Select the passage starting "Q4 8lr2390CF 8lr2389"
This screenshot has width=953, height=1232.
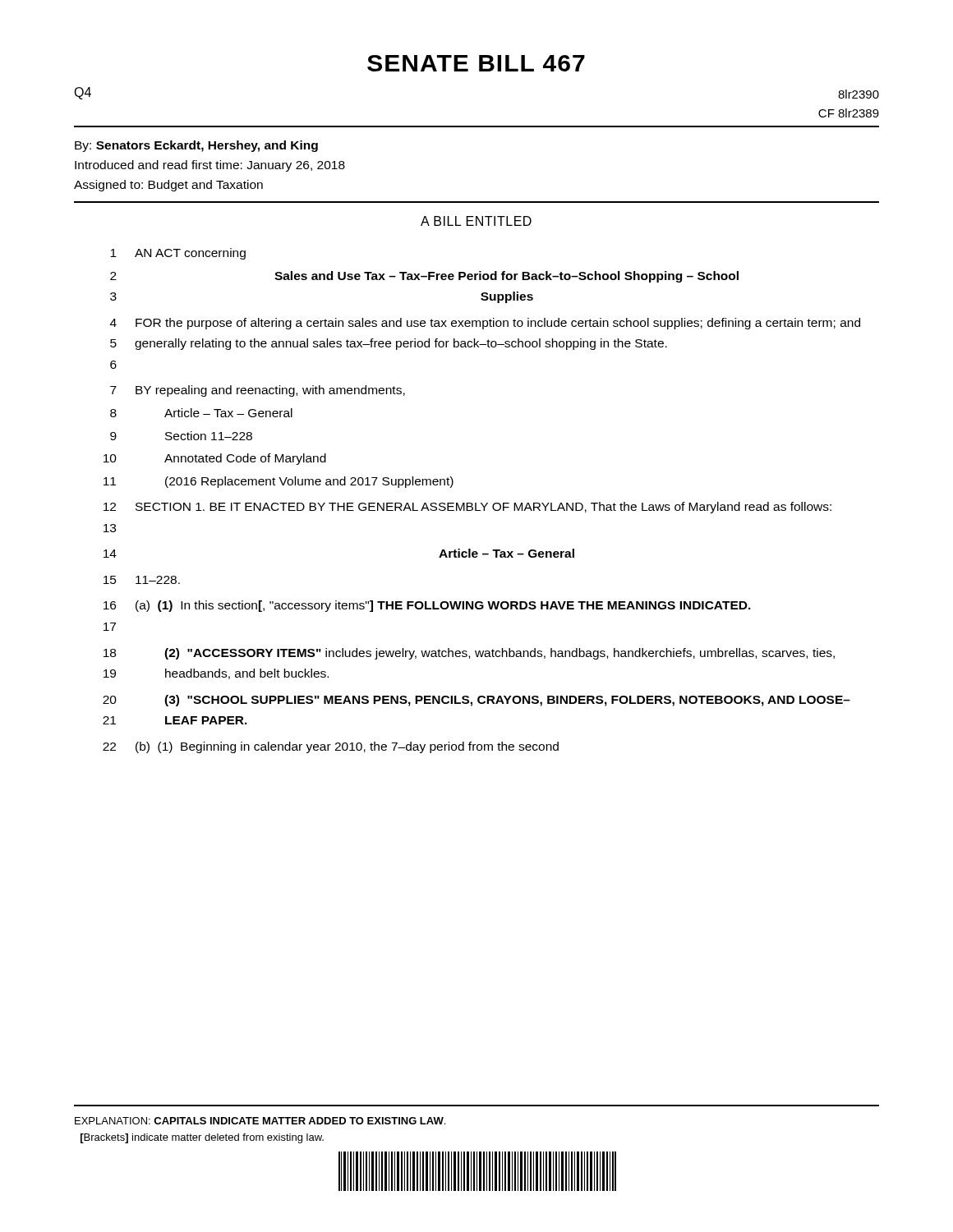(x=78, y=96)
